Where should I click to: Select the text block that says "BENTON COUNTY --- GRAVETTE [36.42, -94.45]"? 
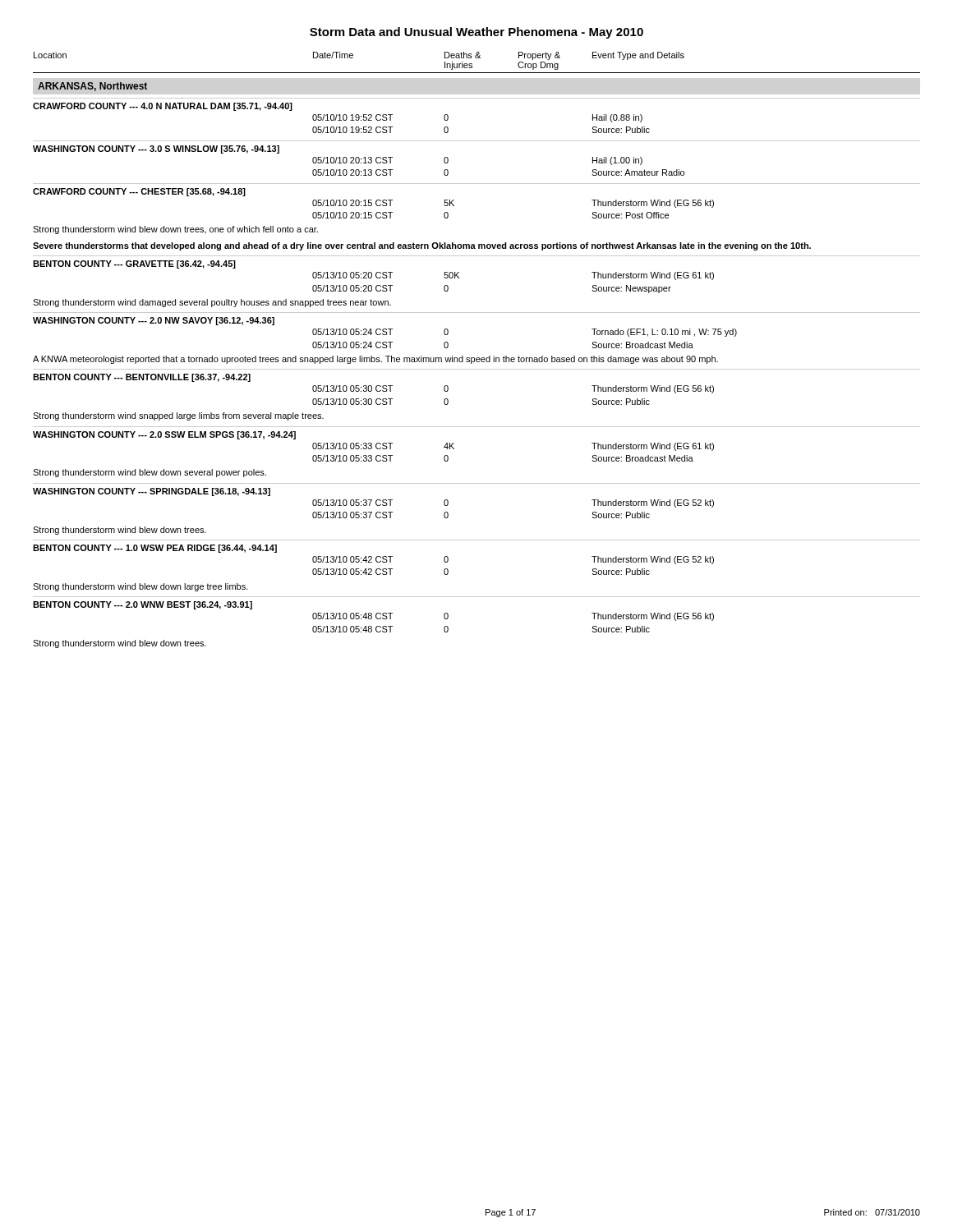(x=134, y=264)
